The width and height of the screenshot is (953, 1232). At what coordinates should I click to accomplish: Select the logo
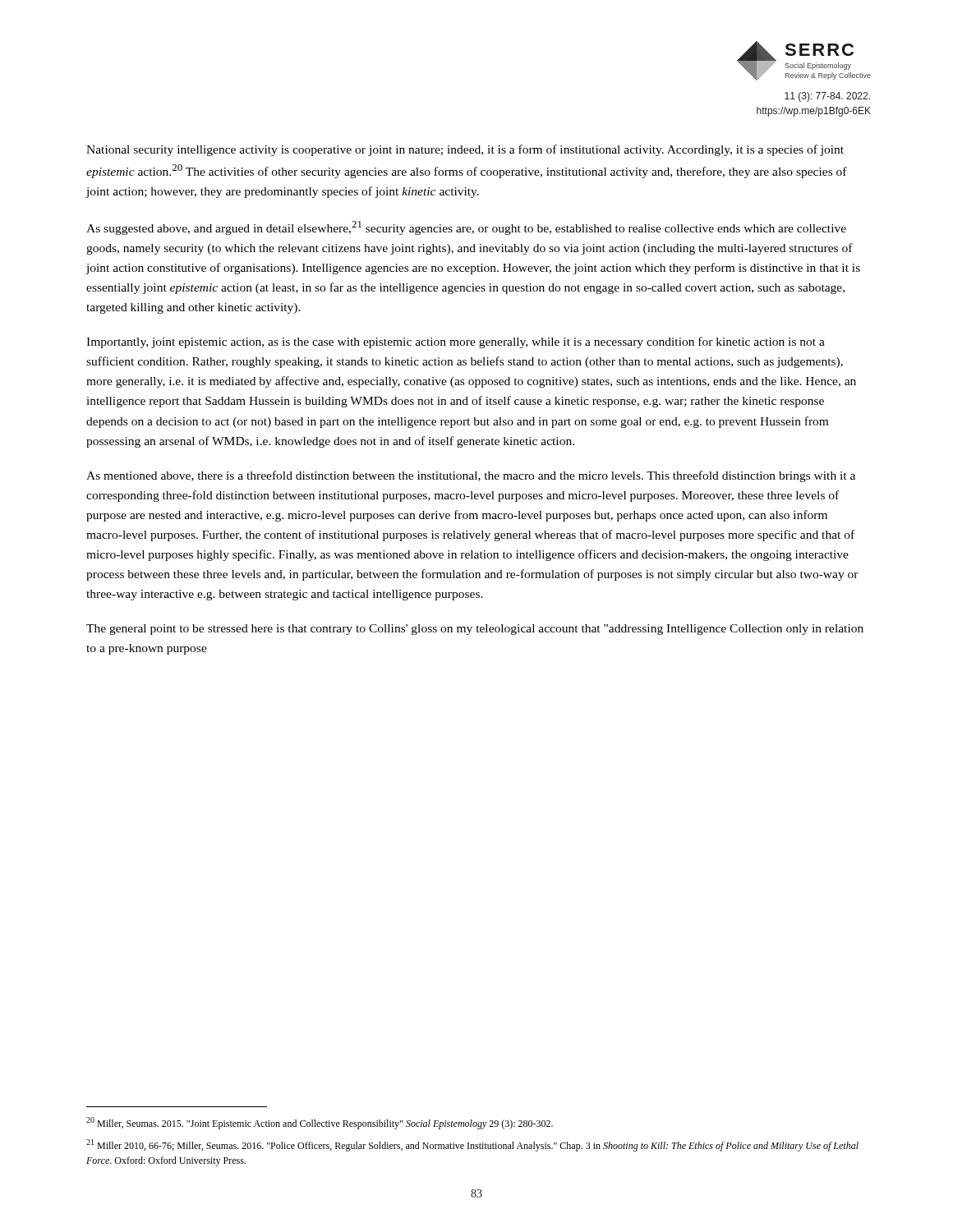click(803, 79)
